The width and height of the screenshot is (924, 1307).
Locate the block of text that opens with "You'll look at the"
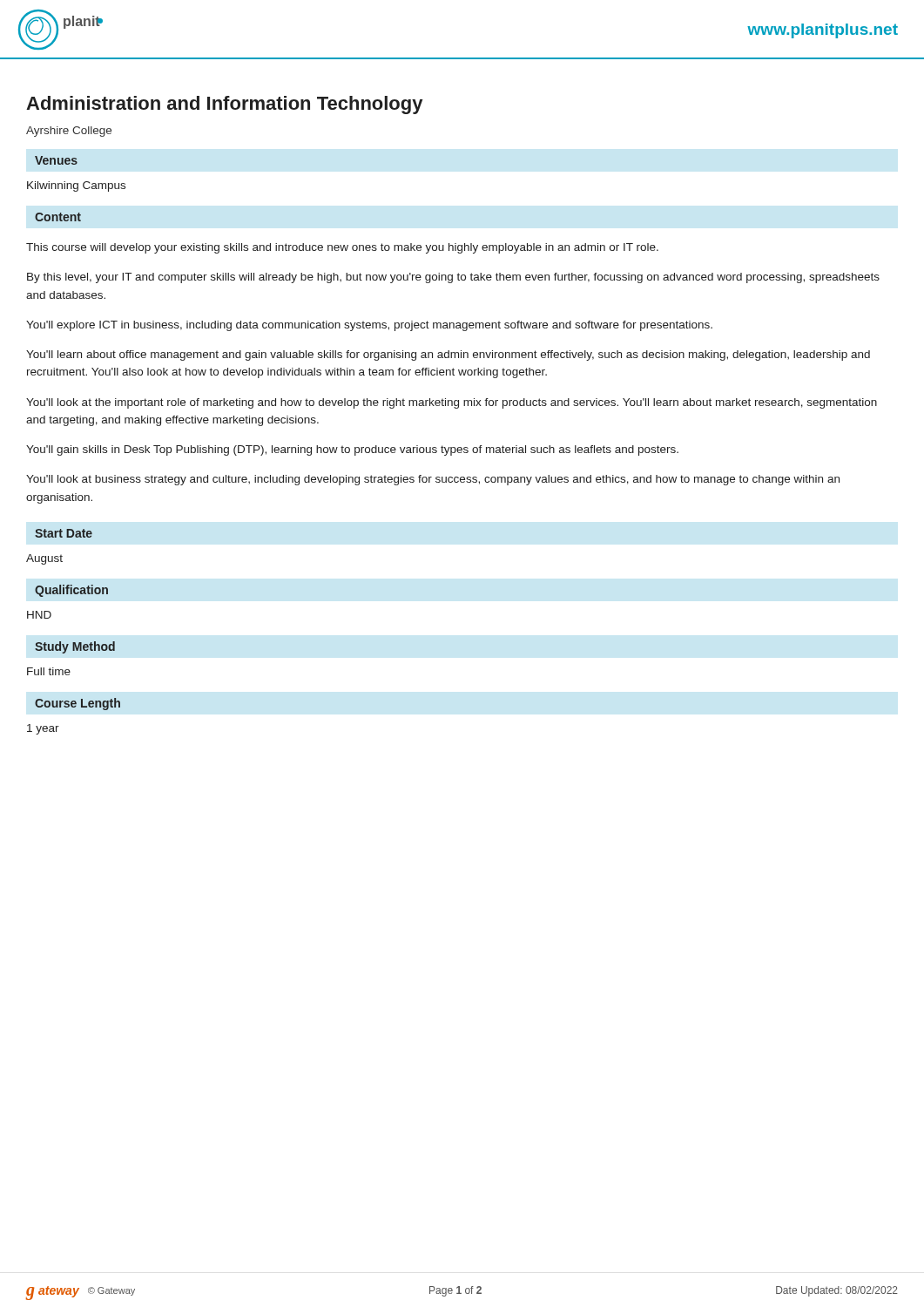click(x=452, y=410)
